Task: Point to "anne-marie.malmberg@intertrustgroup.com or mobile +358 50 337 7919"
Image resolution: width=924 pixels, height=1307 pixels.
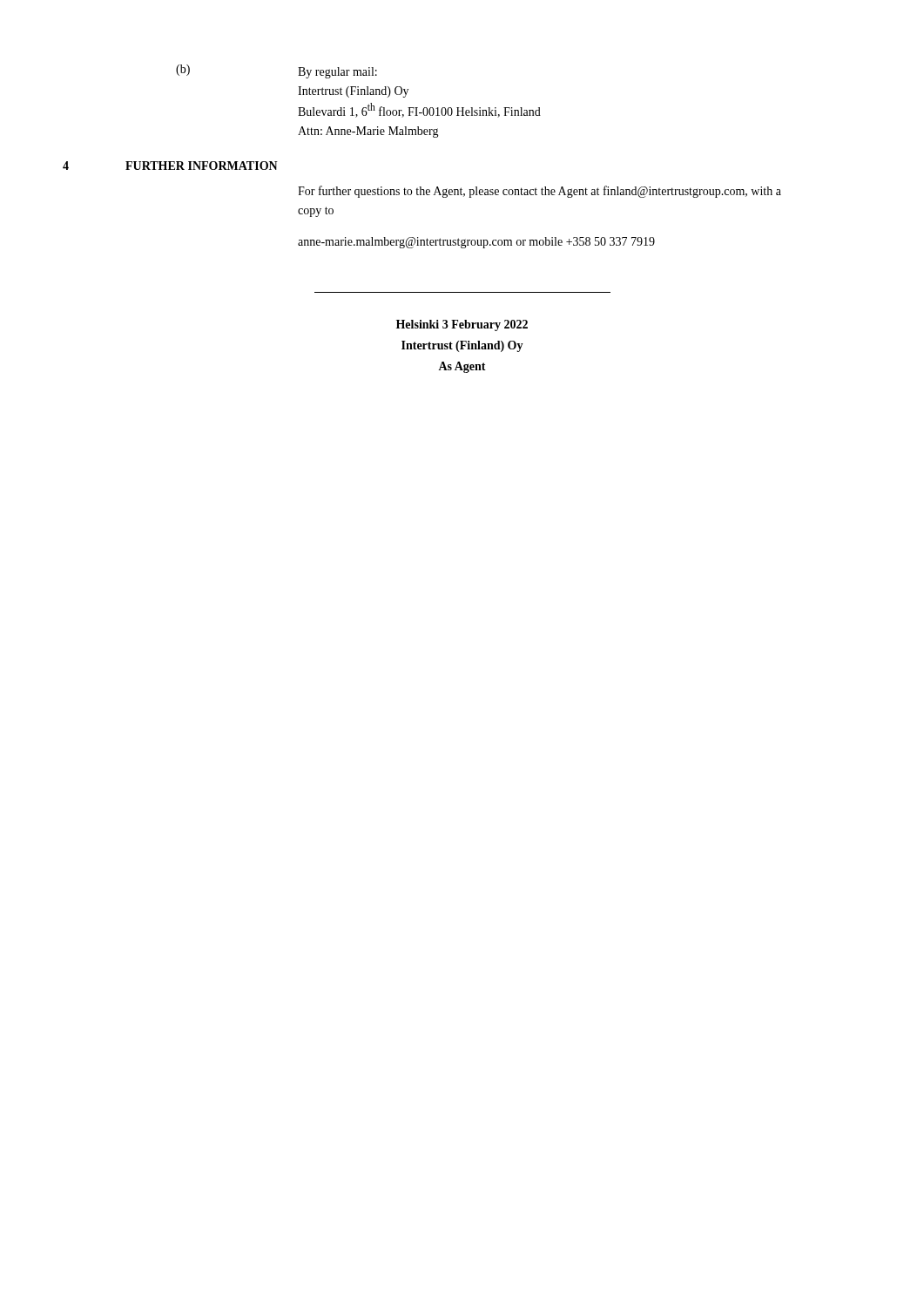Action: coord(476,242)
